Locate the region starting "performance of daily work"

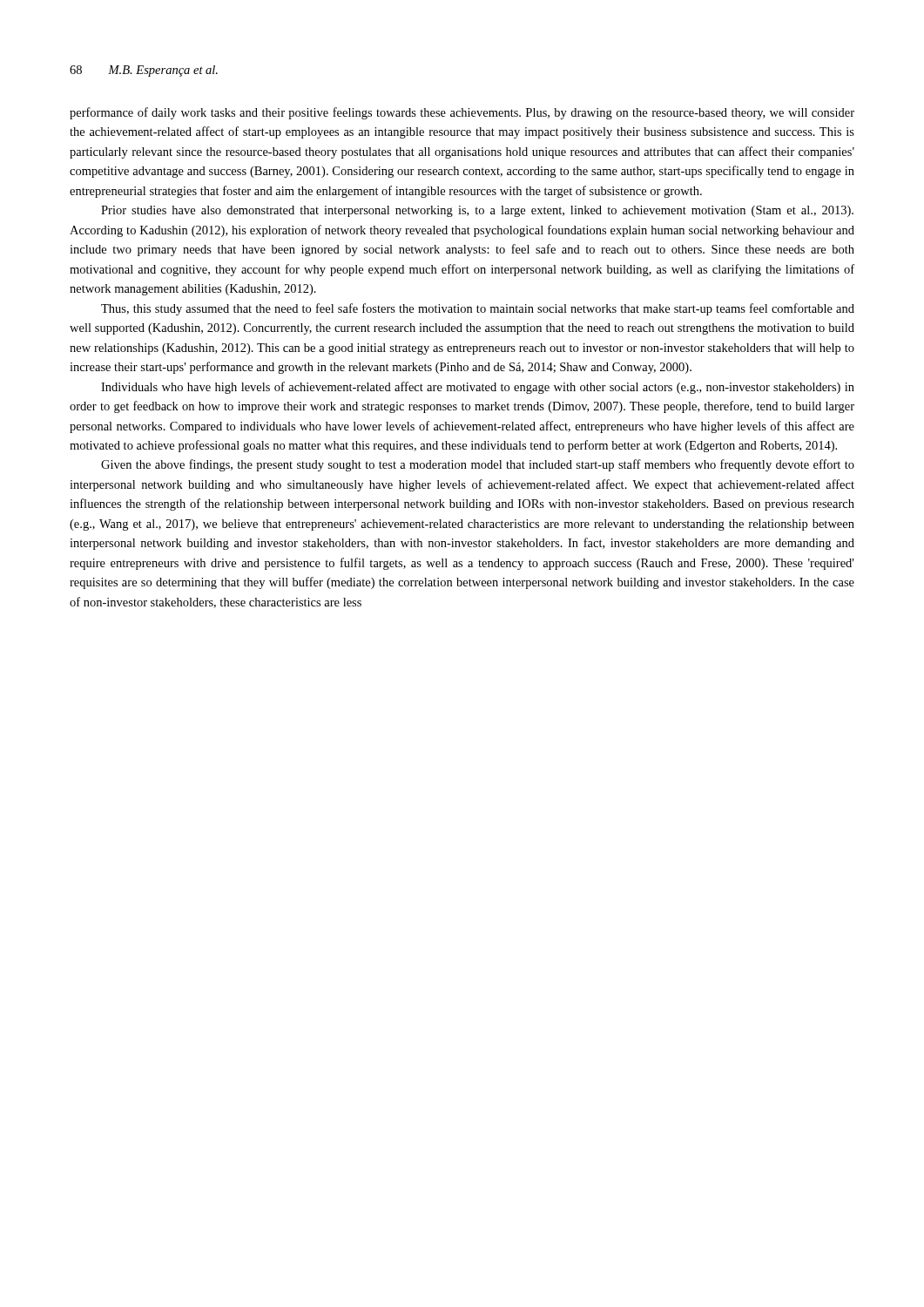point(462,152)
